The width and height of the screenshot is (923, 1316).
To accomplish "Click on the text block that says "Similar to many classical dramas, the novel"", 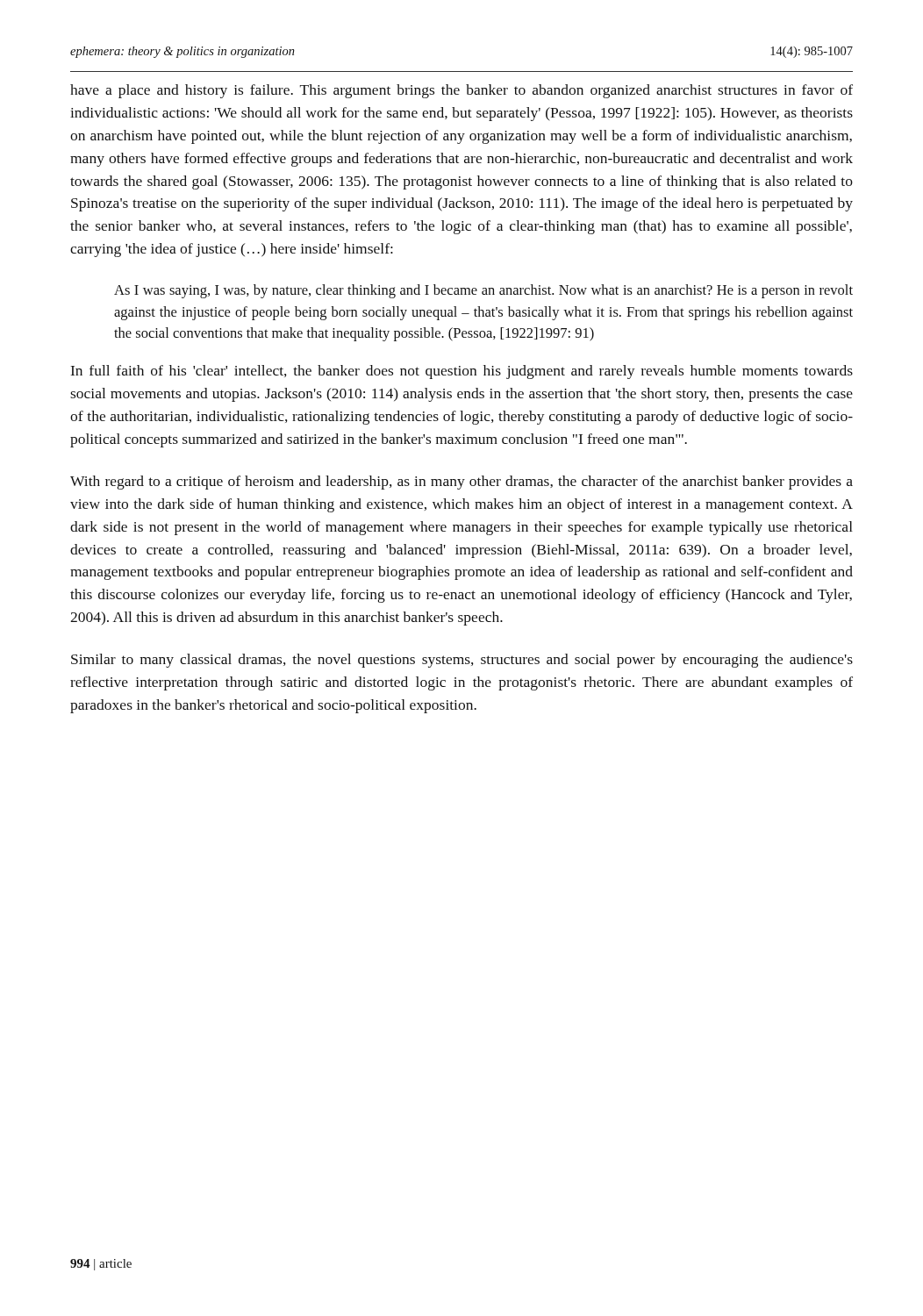I will coord(462,682).
